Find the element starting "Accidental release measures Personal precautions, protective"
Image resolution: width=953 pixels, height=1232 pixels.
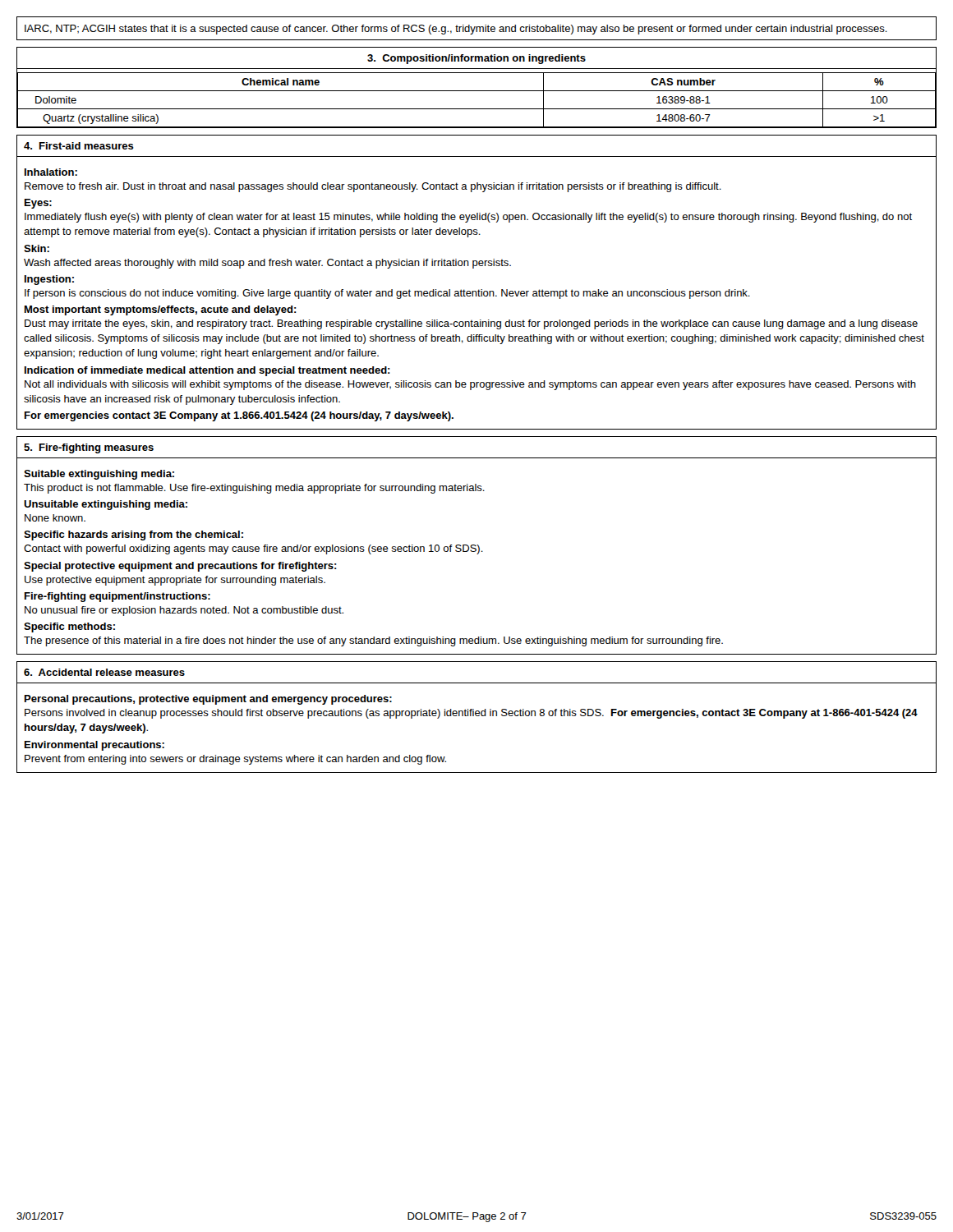click(476, 717)
